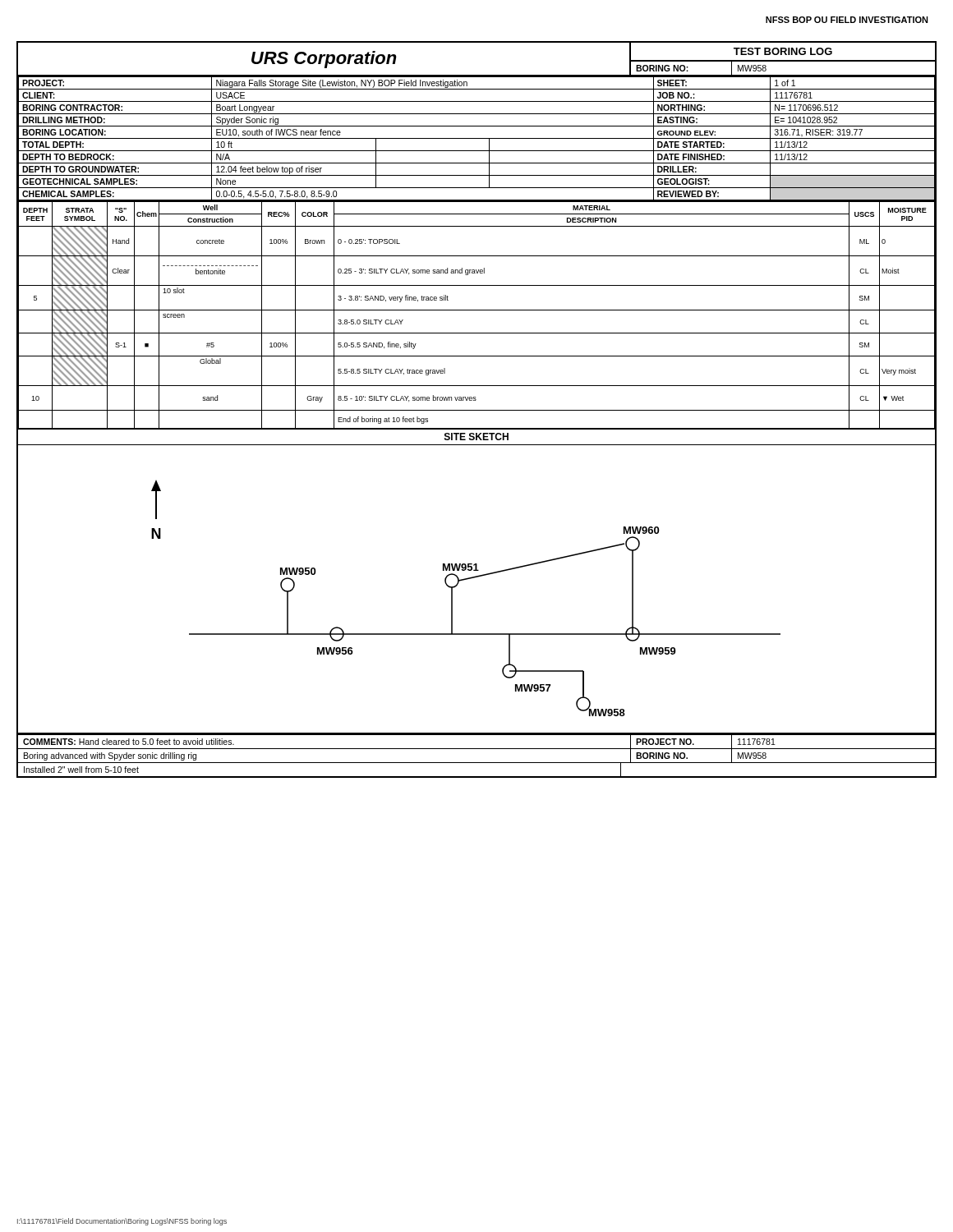Find a schematic
This screenshot has width=953, height=1232.
pos(476,589)
